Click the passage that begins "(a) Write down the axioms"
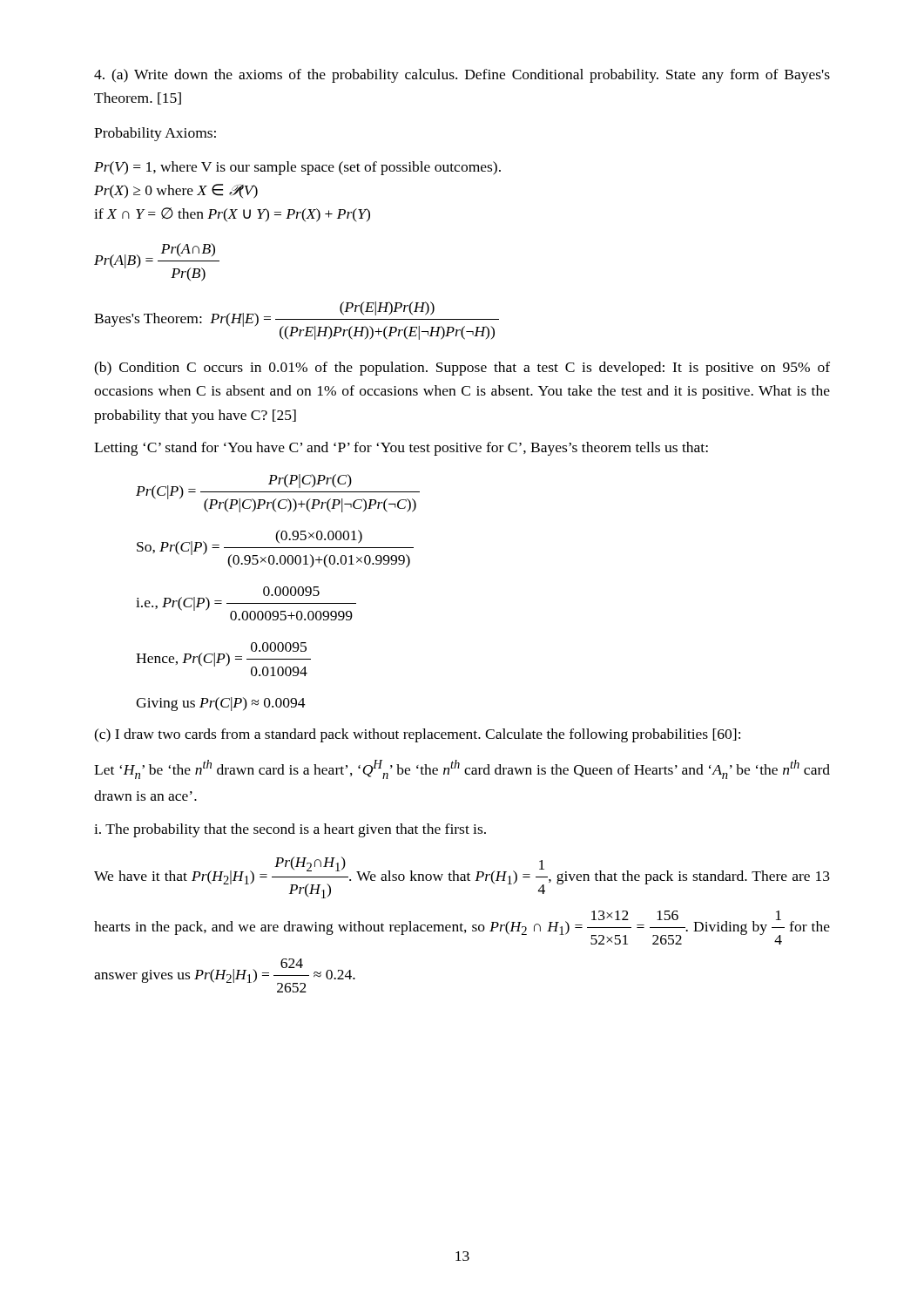The image size is (924, 1307). click(x=462, y=86)
